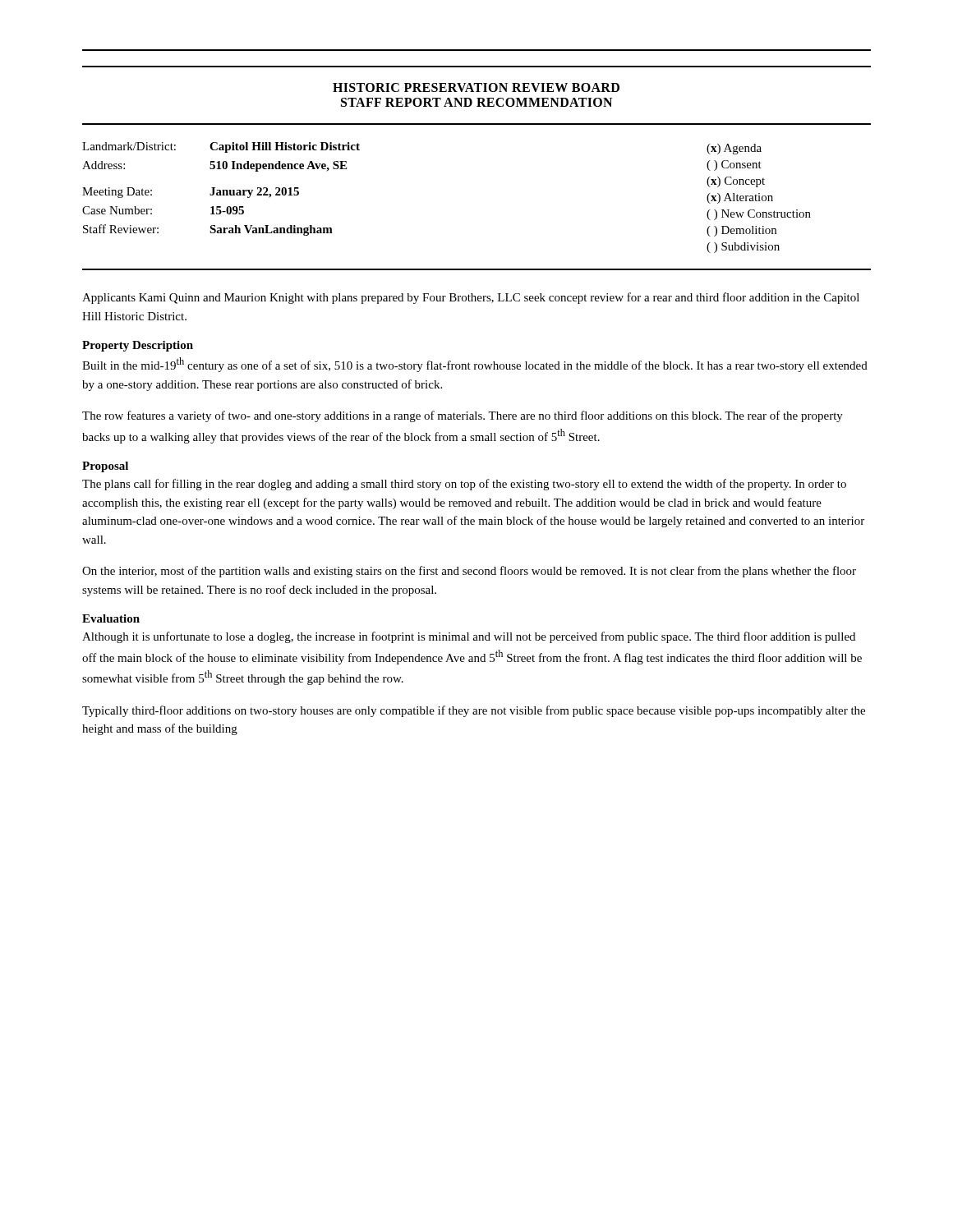The image size is (953, 1232).
Task: Where does it say "Property Description"?
Action: click(x=138, y=345)
